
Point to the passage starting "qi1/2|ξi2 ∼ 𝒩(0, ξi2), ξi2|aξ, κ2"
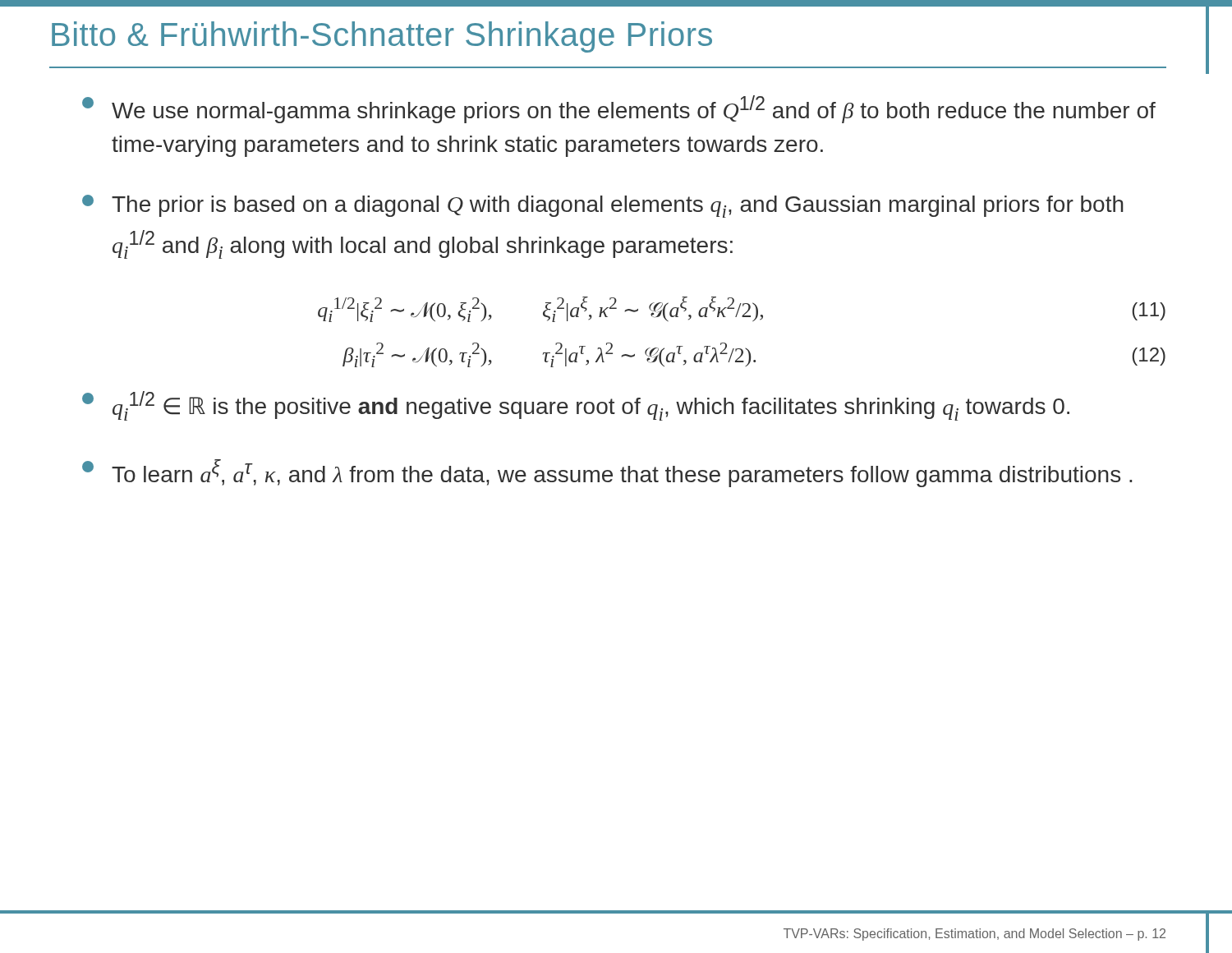tap(641, 310)
